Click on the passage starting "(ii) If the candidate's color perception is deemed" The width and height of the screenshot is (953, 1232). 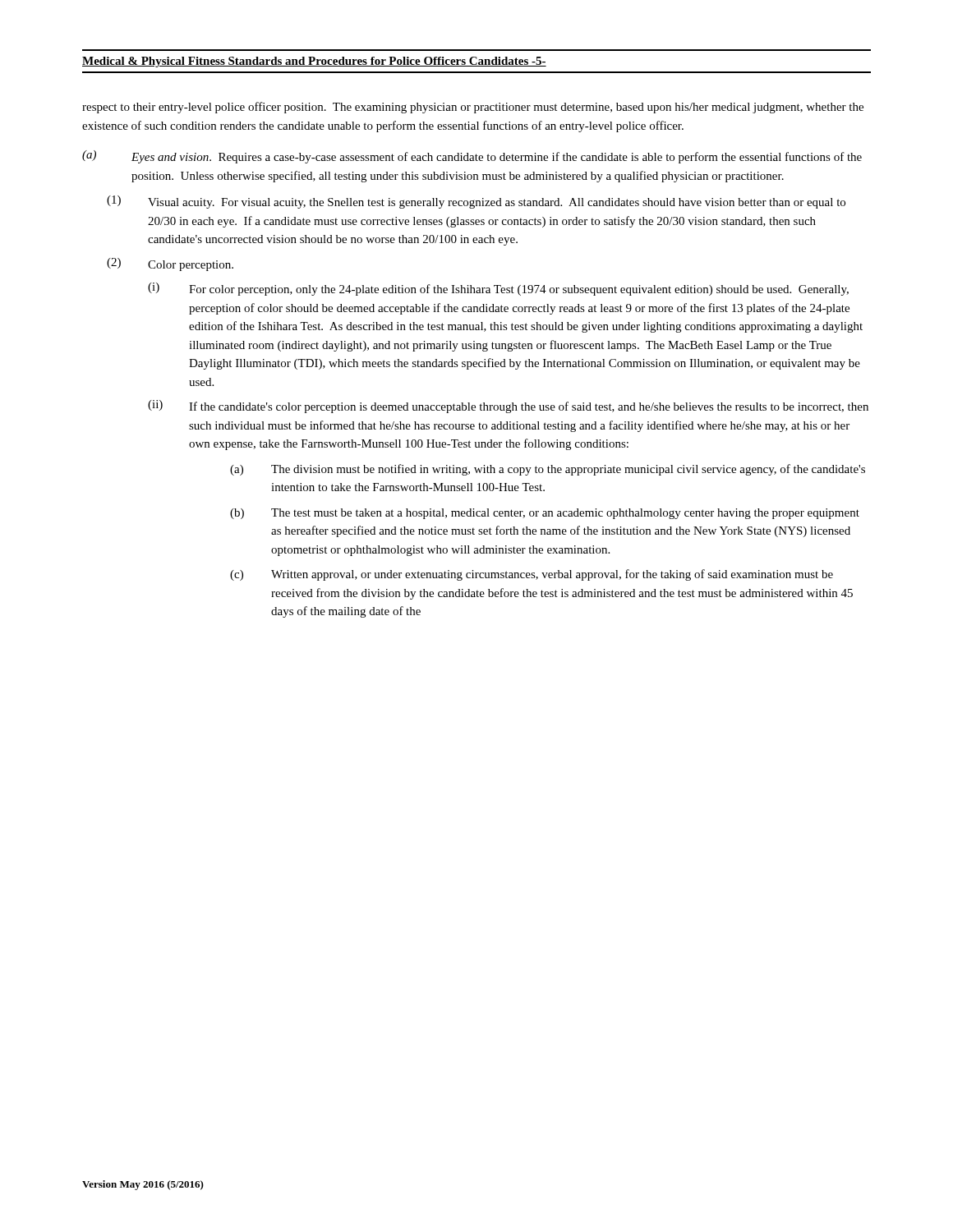[509, 512]
